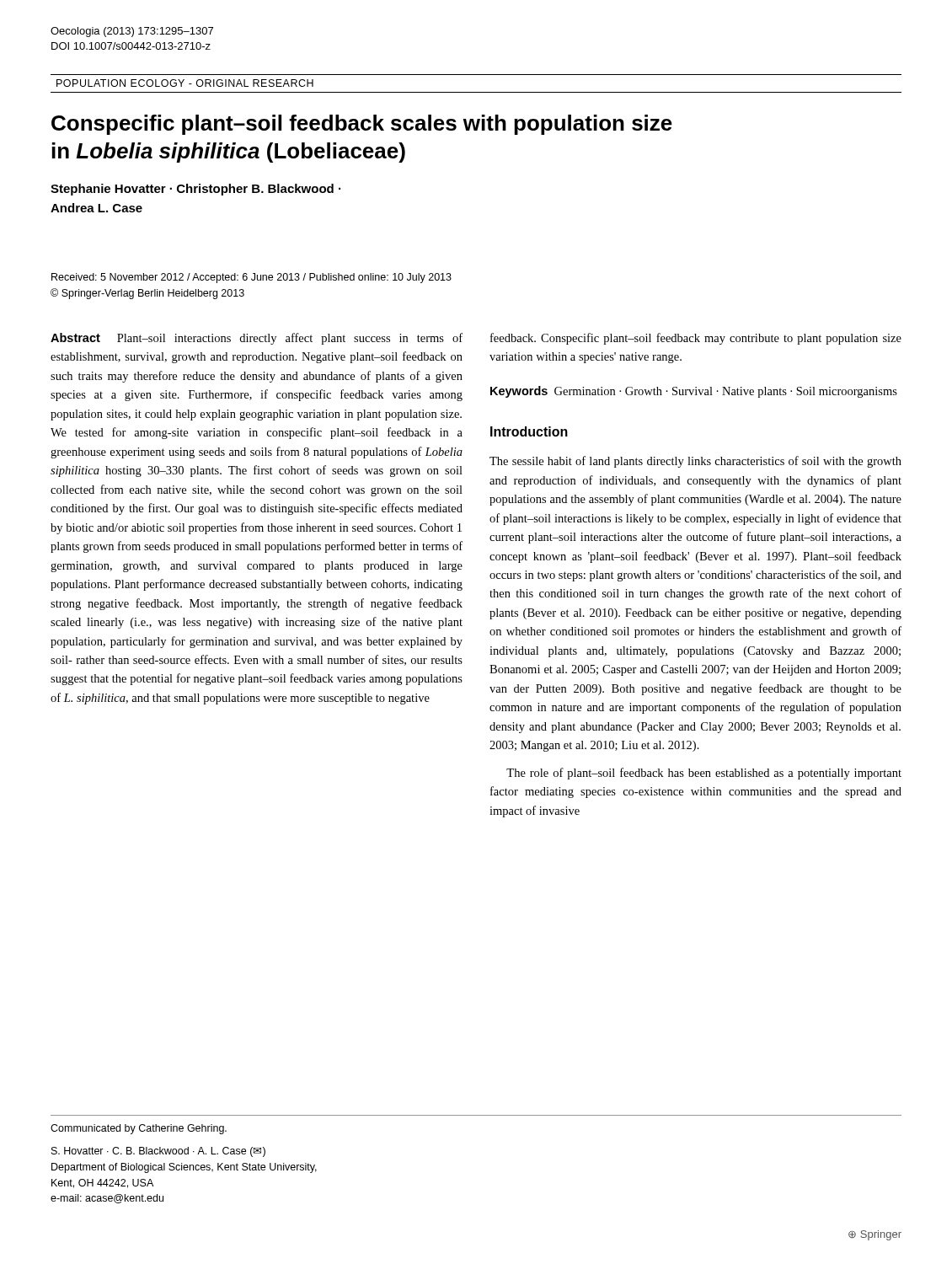Click on the passage starting "Conspecific plant–soil feedback"

pyautogui.click(x=362, y=137)
